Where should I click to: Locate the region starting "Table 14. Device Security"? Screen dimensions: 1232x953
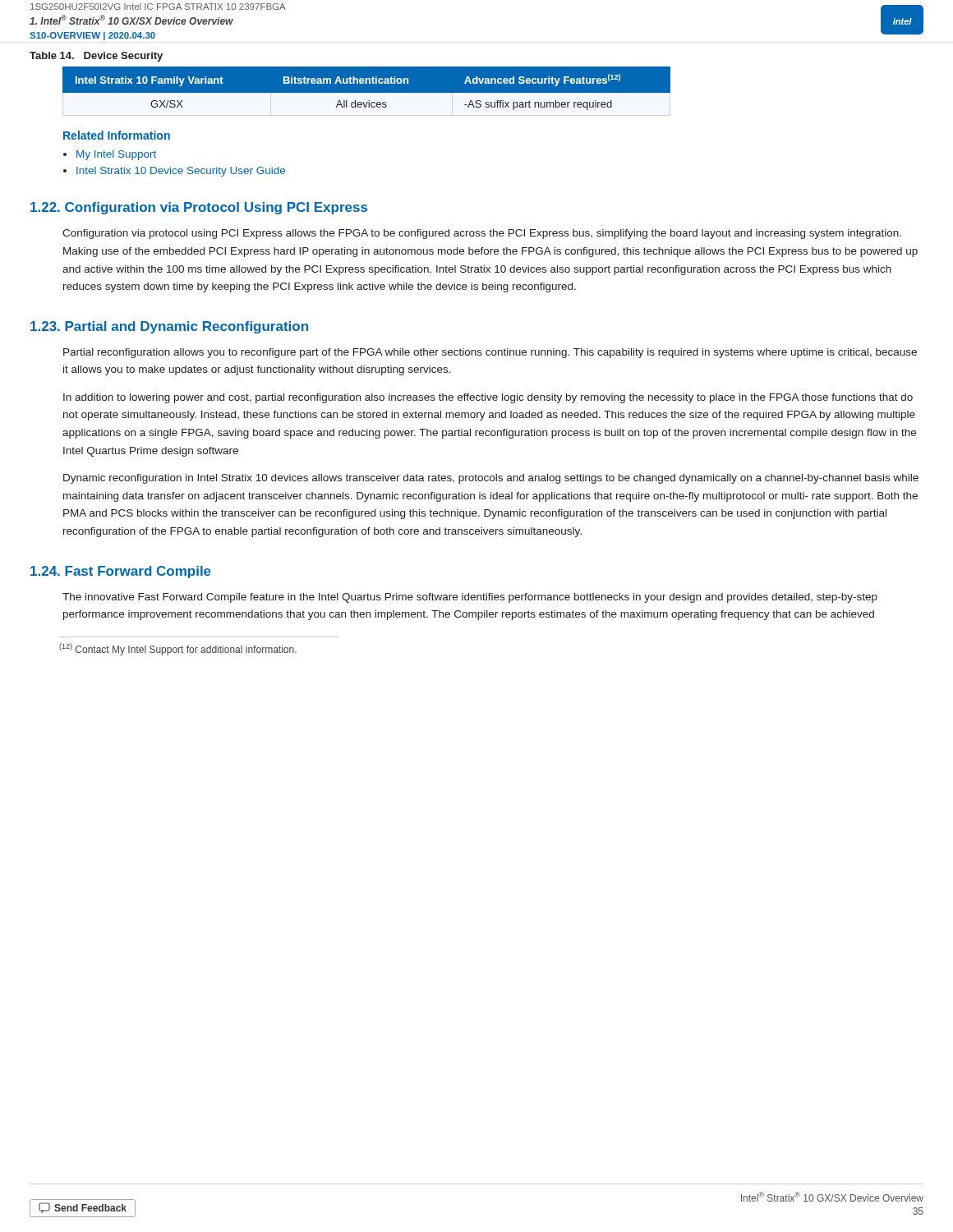coord(96,55)
